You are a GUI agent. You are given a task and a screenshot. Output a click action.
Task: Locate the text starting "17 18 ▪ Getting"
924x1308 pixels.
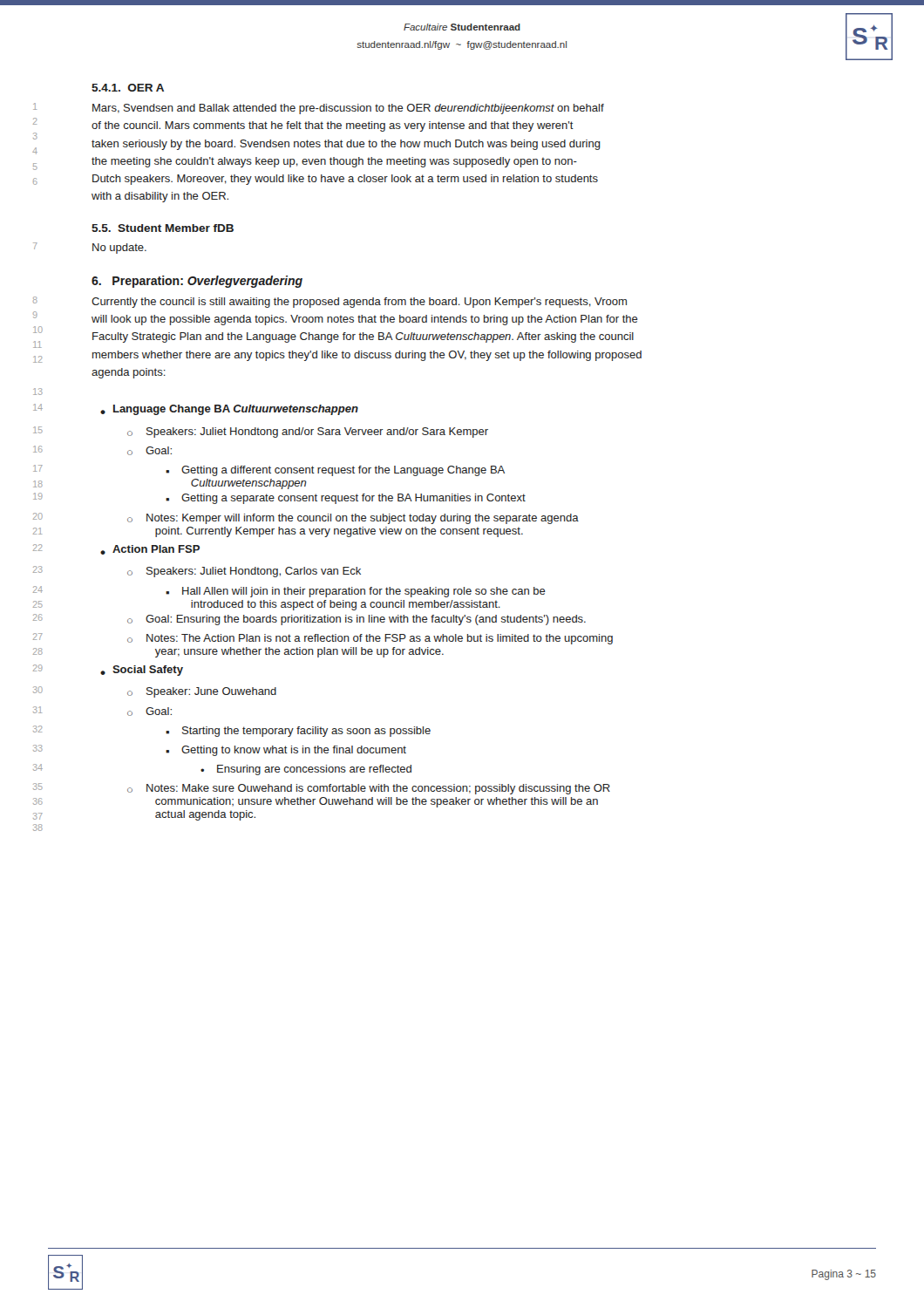[335, 477]
